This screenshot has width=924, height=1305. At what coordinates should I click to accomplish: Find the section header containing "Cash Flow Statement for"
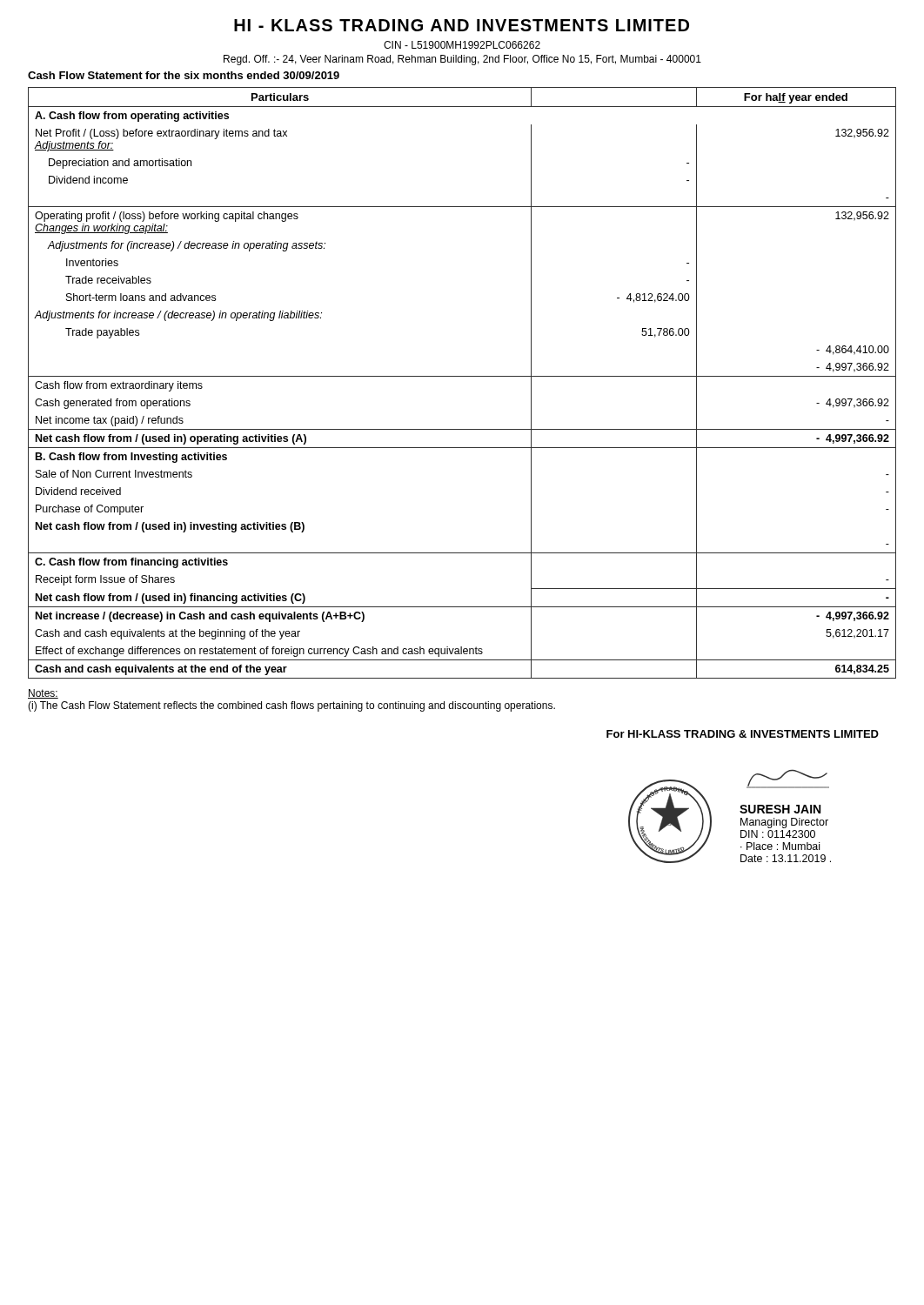tap(184, 75)
